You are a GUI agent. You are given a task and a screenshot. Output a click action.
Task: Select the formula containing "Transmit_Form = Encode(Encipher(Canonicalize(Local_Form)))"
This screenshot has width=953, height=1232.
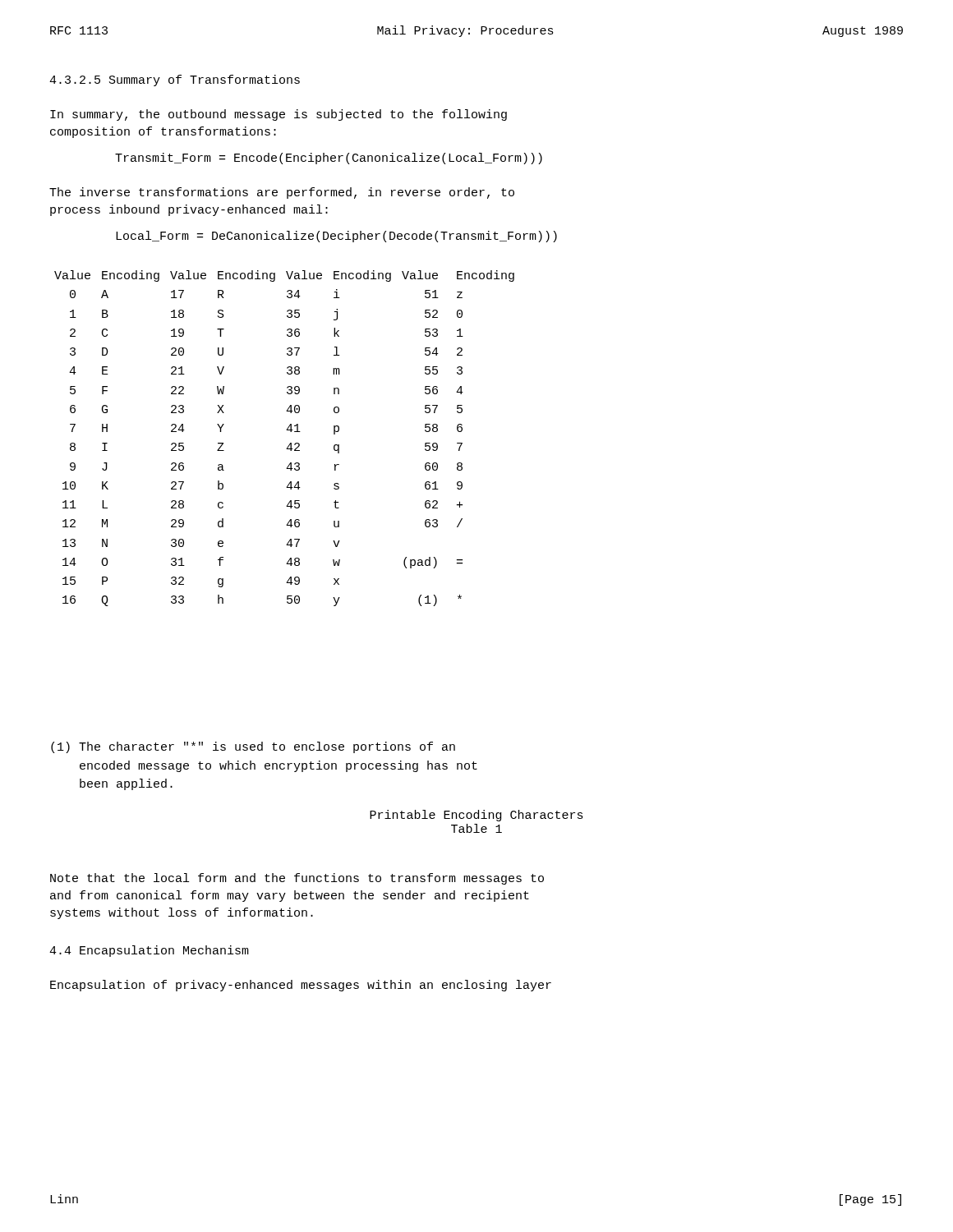coord(329,159)
